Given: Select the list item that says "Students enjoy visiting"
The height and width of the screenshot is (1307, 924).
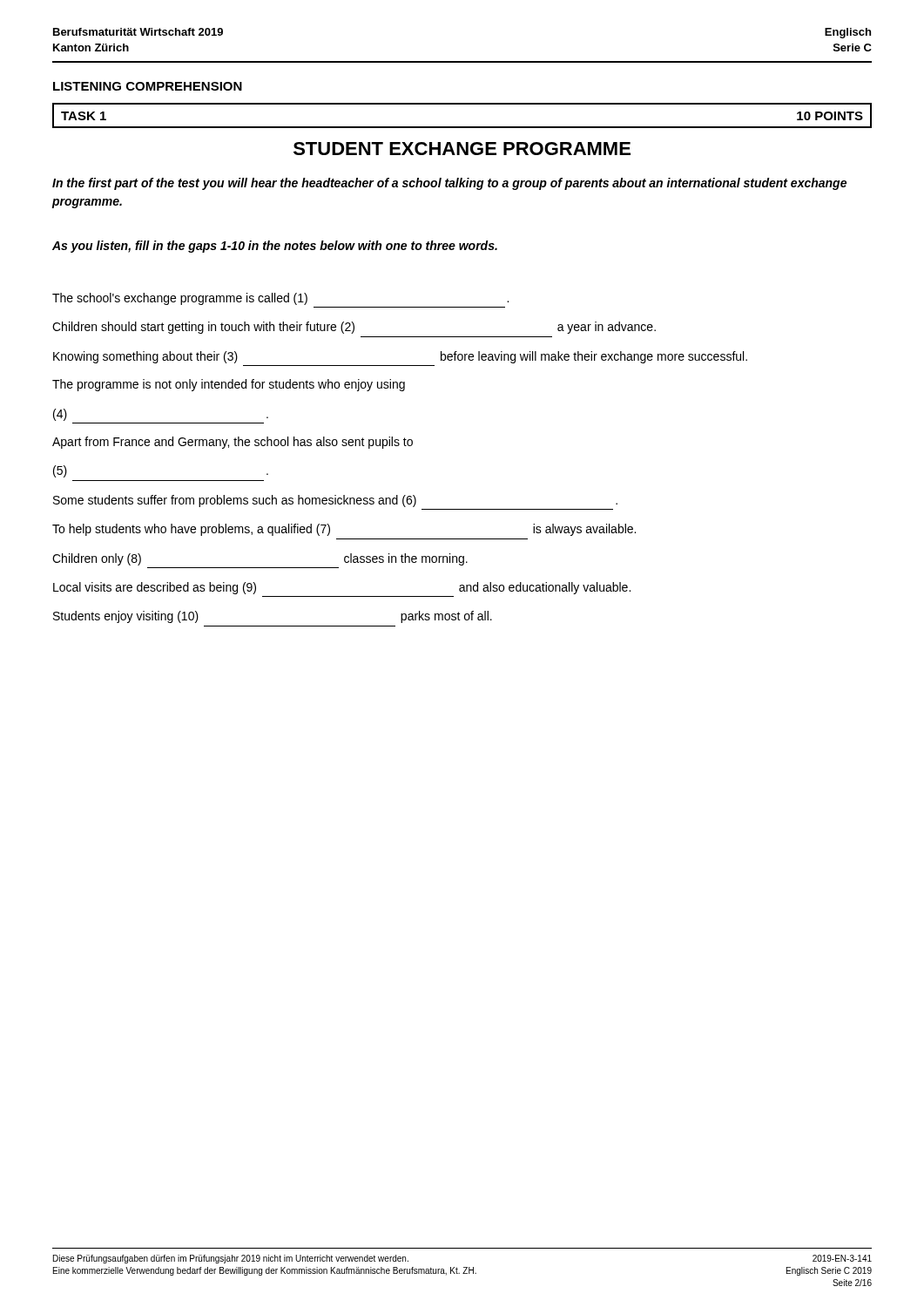Looking at the screenshot, I should tap(272, 616).
